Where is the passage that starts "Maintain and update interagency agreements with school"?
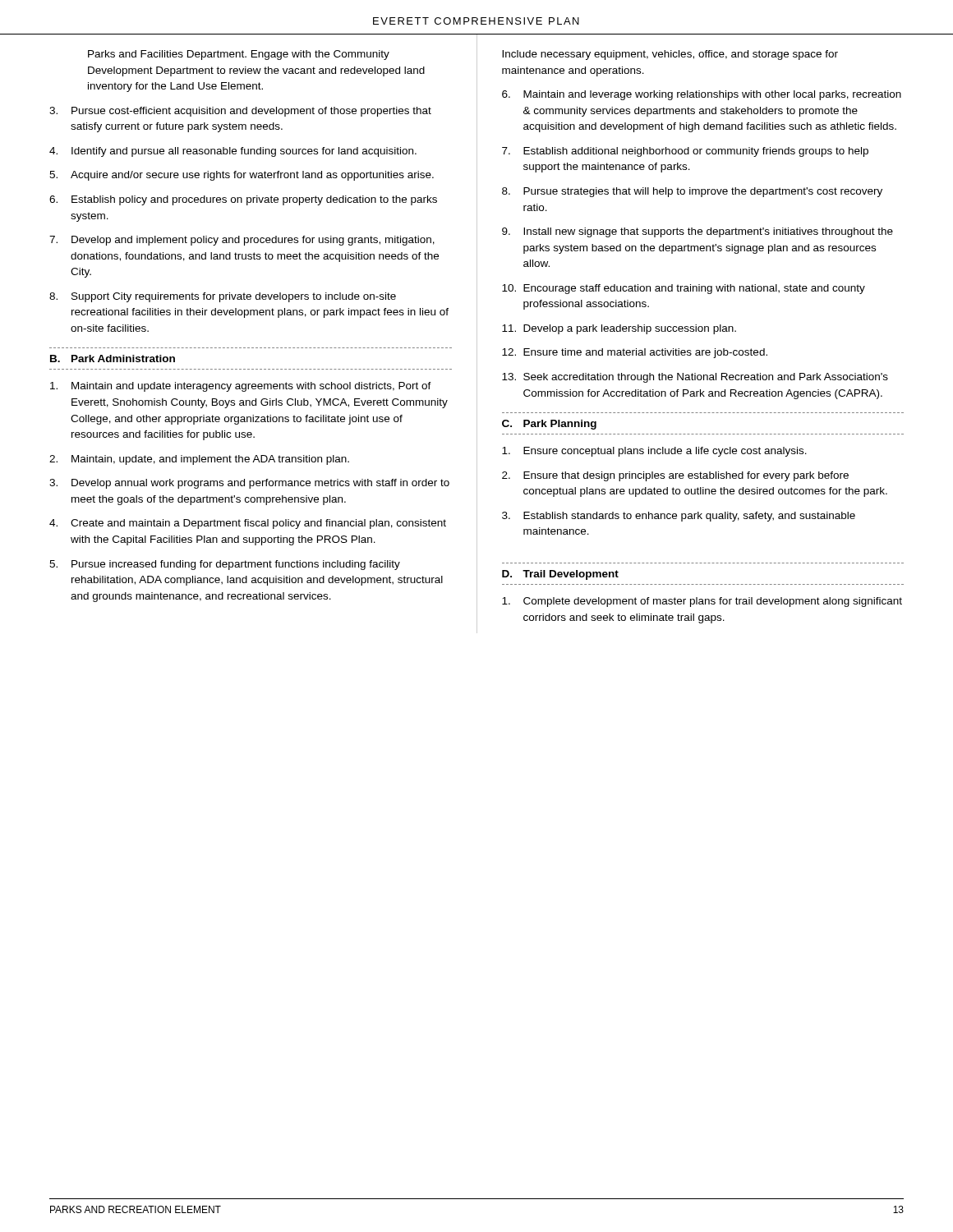This screenshot has width=953, height=1232. [250, 410]
